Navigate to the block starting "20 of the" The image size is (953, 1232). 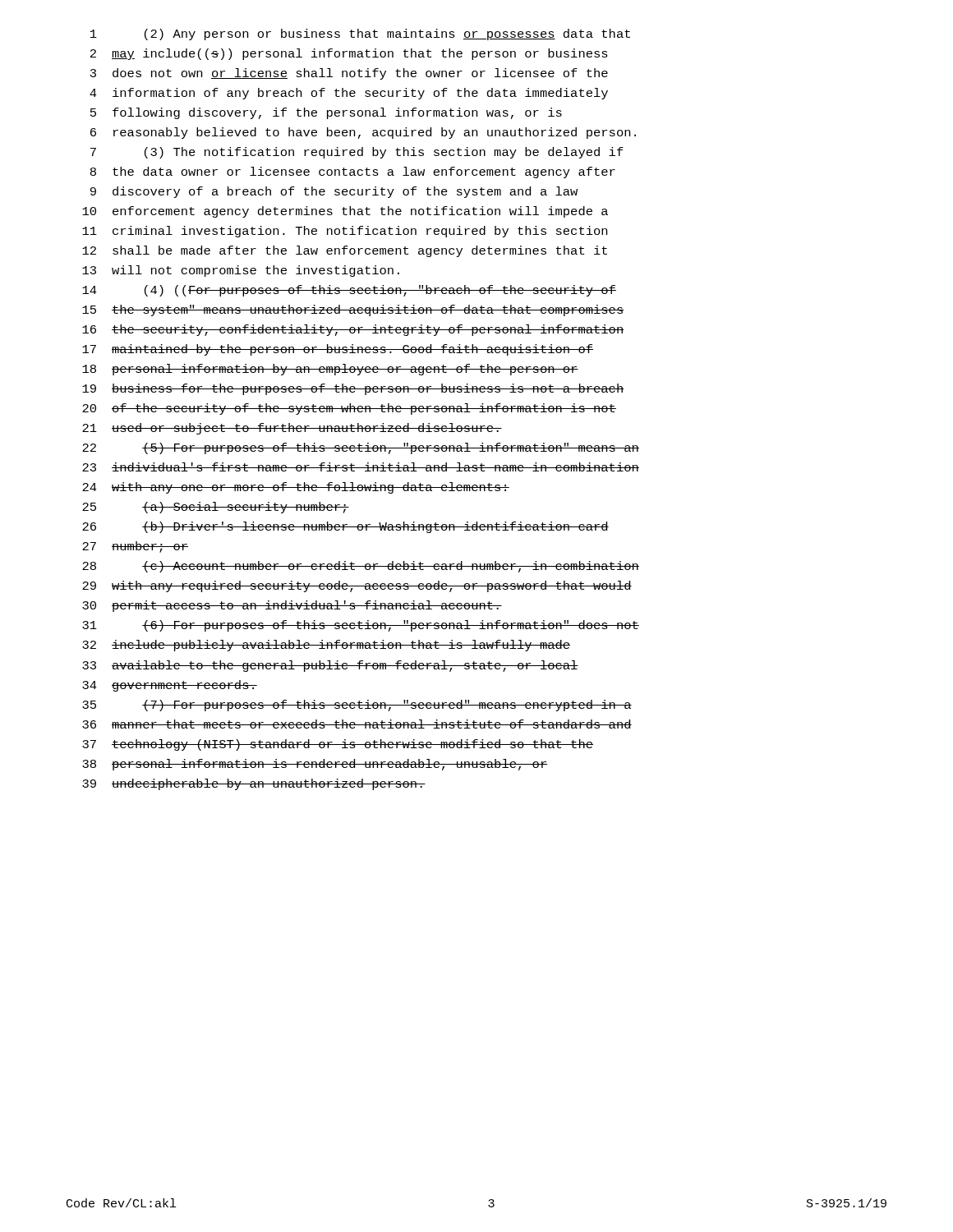pos(476,409)
